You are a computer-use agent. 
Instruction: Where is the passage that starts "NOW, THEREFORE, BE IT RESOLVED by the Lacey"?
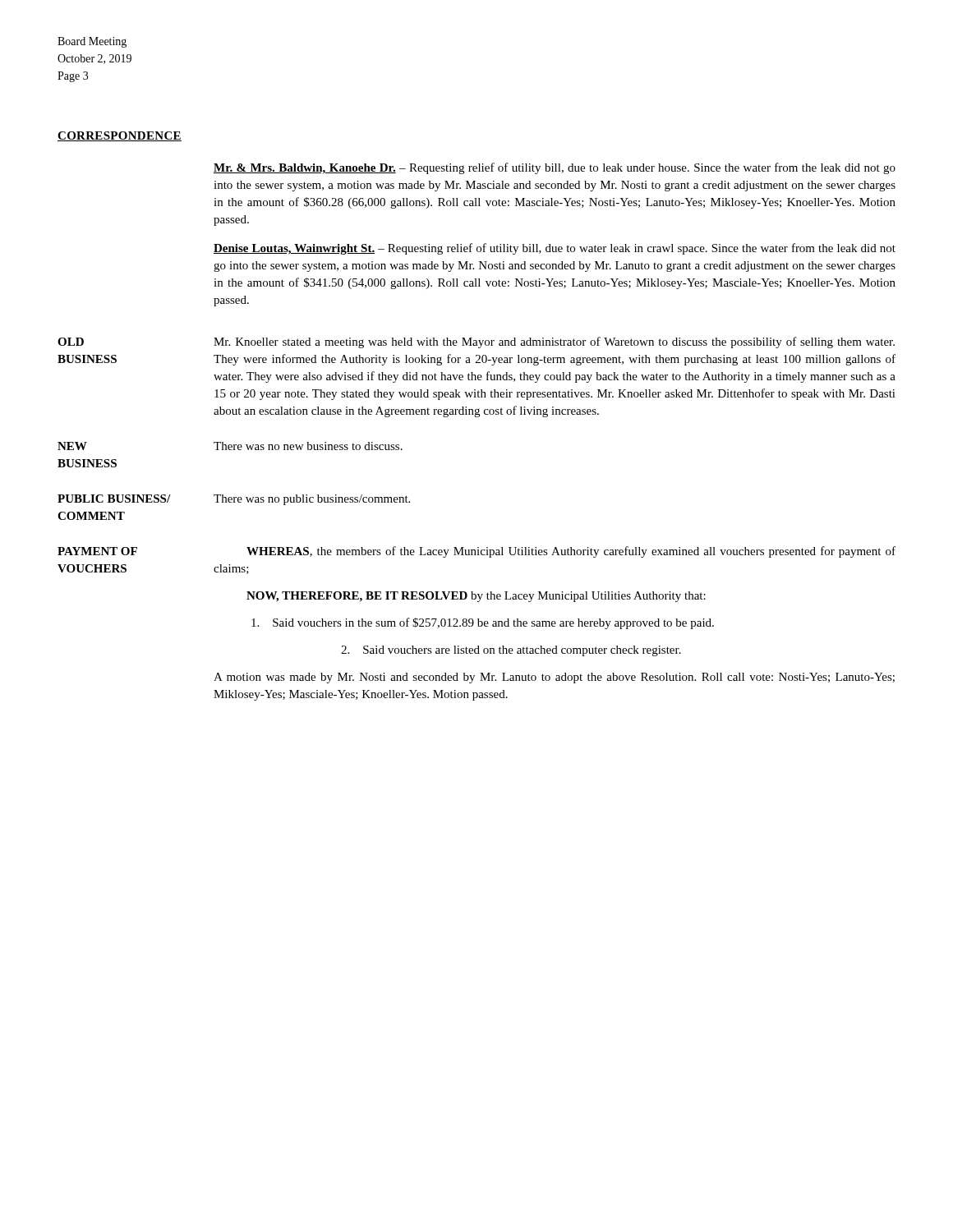point(476,595)
